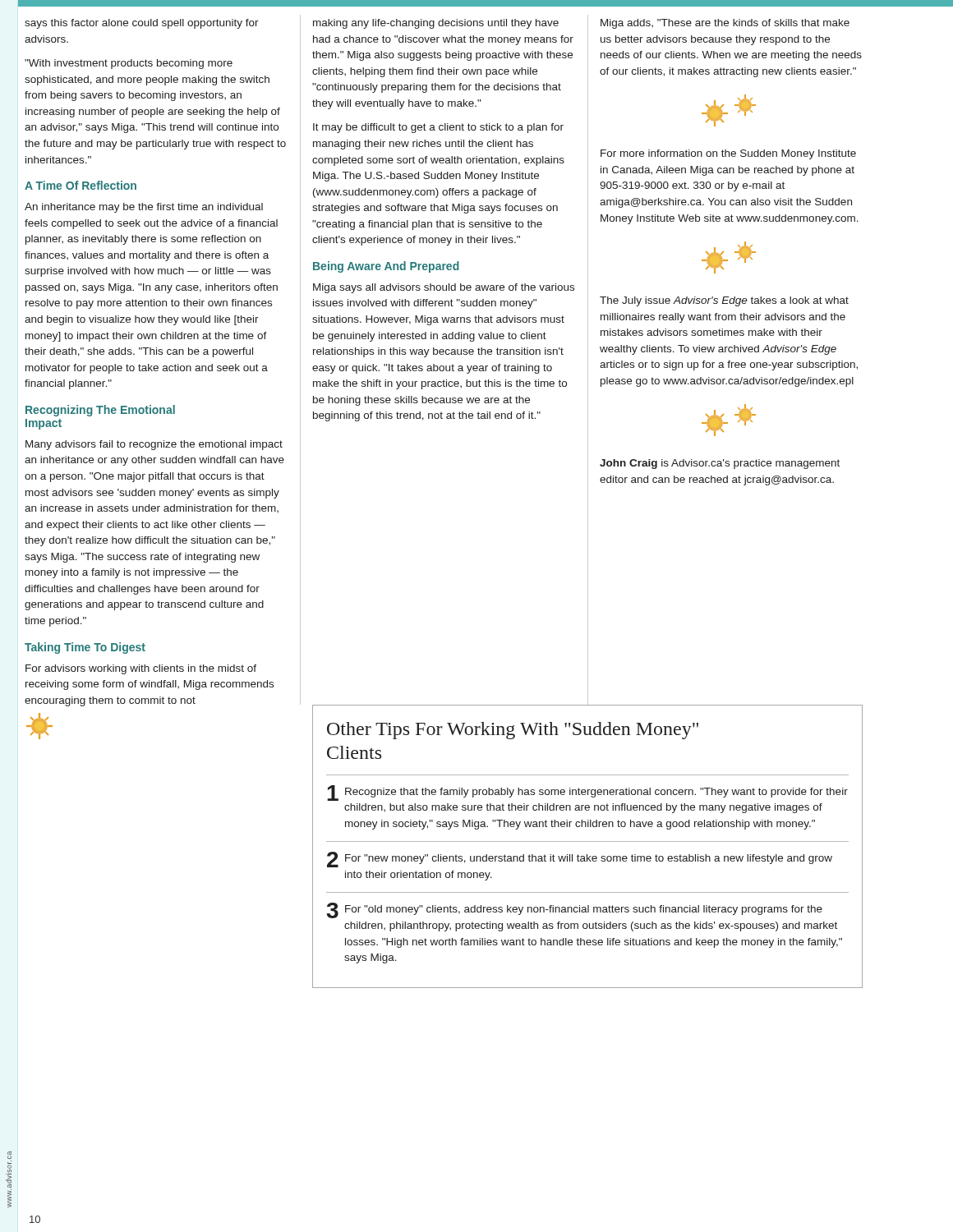This screenshot has width=953, height=1232.
Task: Click on the text block that reads "Miga adds, "These are the"
Action: coord(731,47)
